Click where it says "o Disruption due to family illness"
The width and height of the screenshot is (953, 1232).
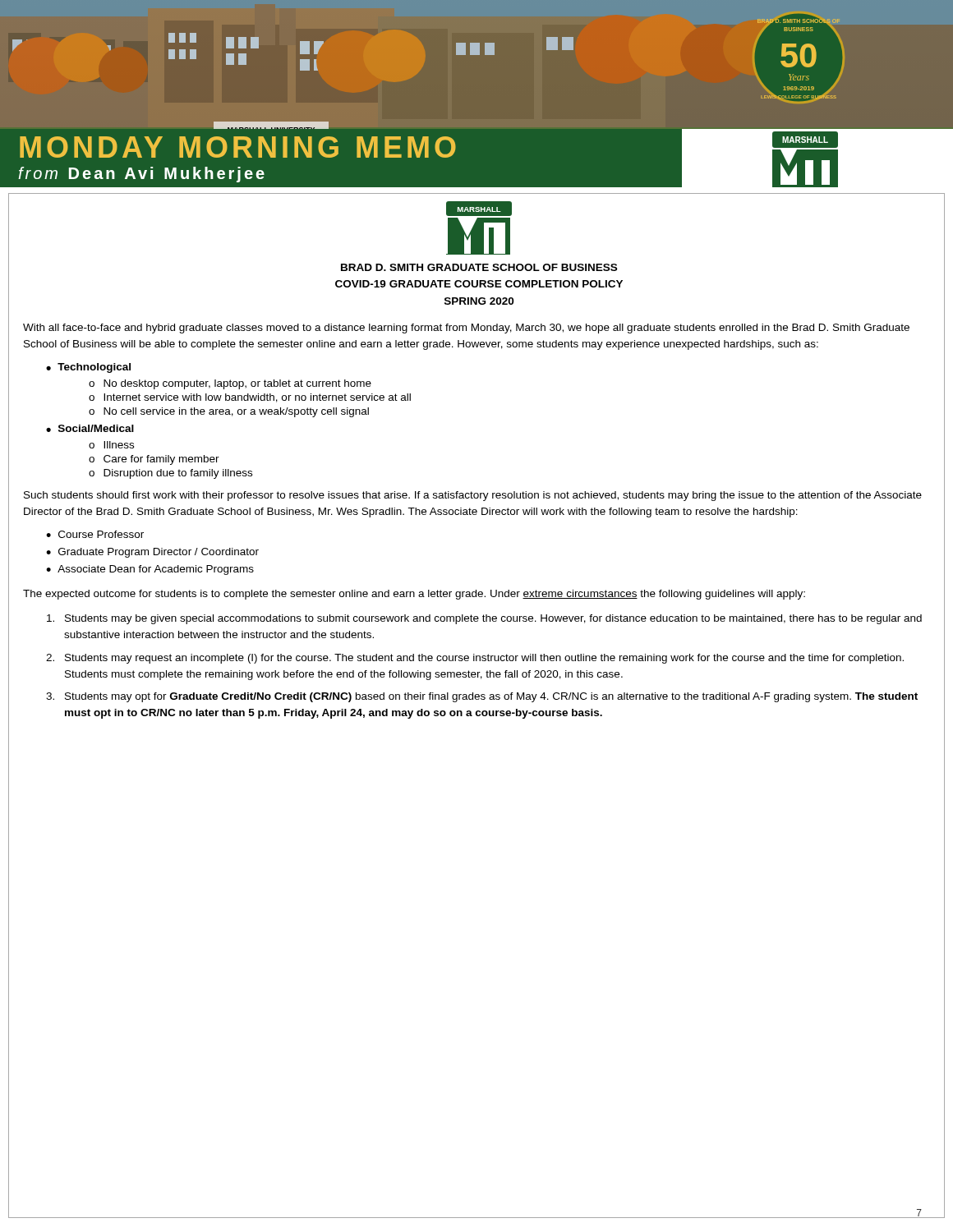[x=171, y=472]
